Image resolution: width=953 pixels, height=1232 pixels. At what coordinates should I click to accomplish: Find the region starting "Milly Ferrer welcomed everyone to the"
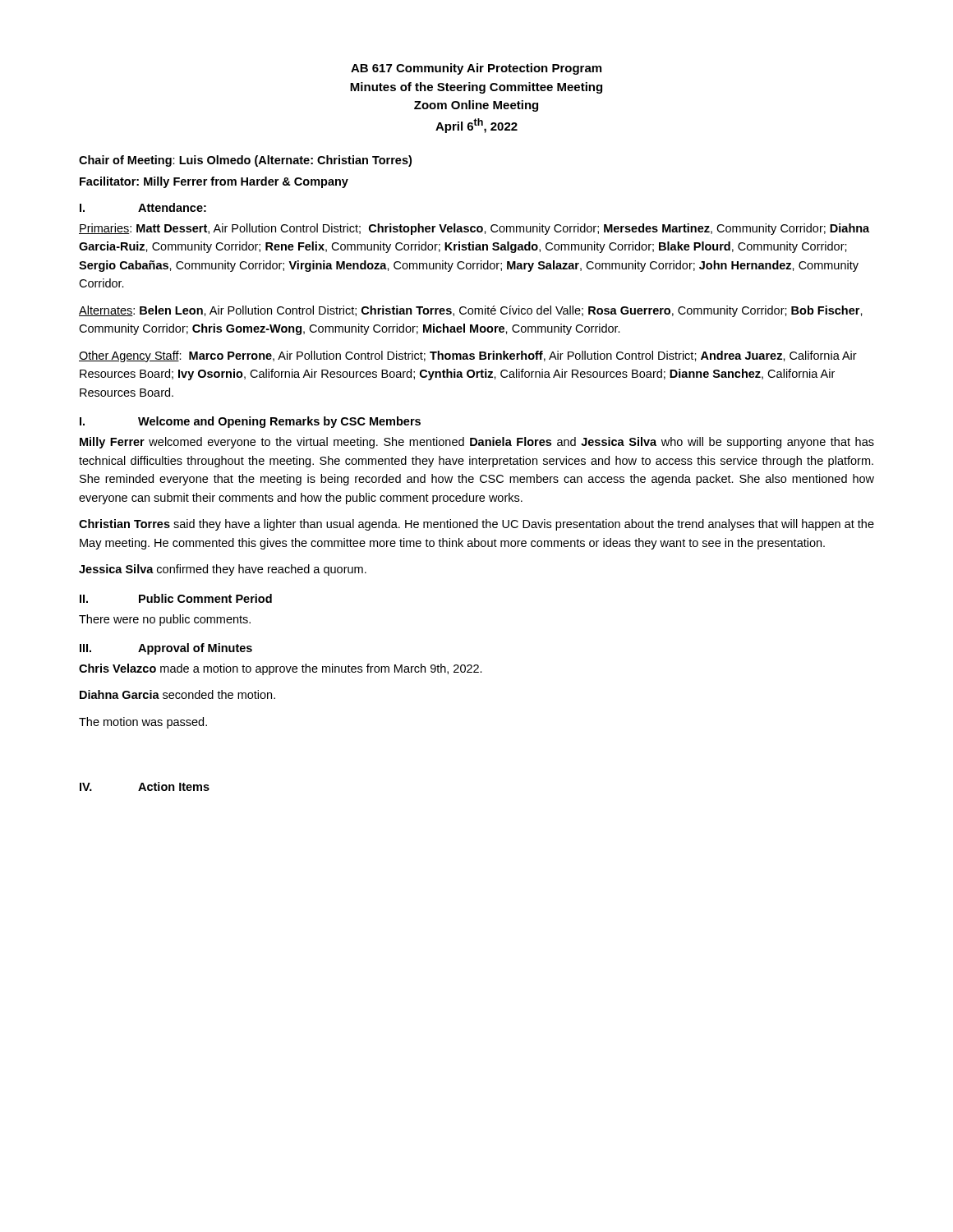tap(476, 470)
